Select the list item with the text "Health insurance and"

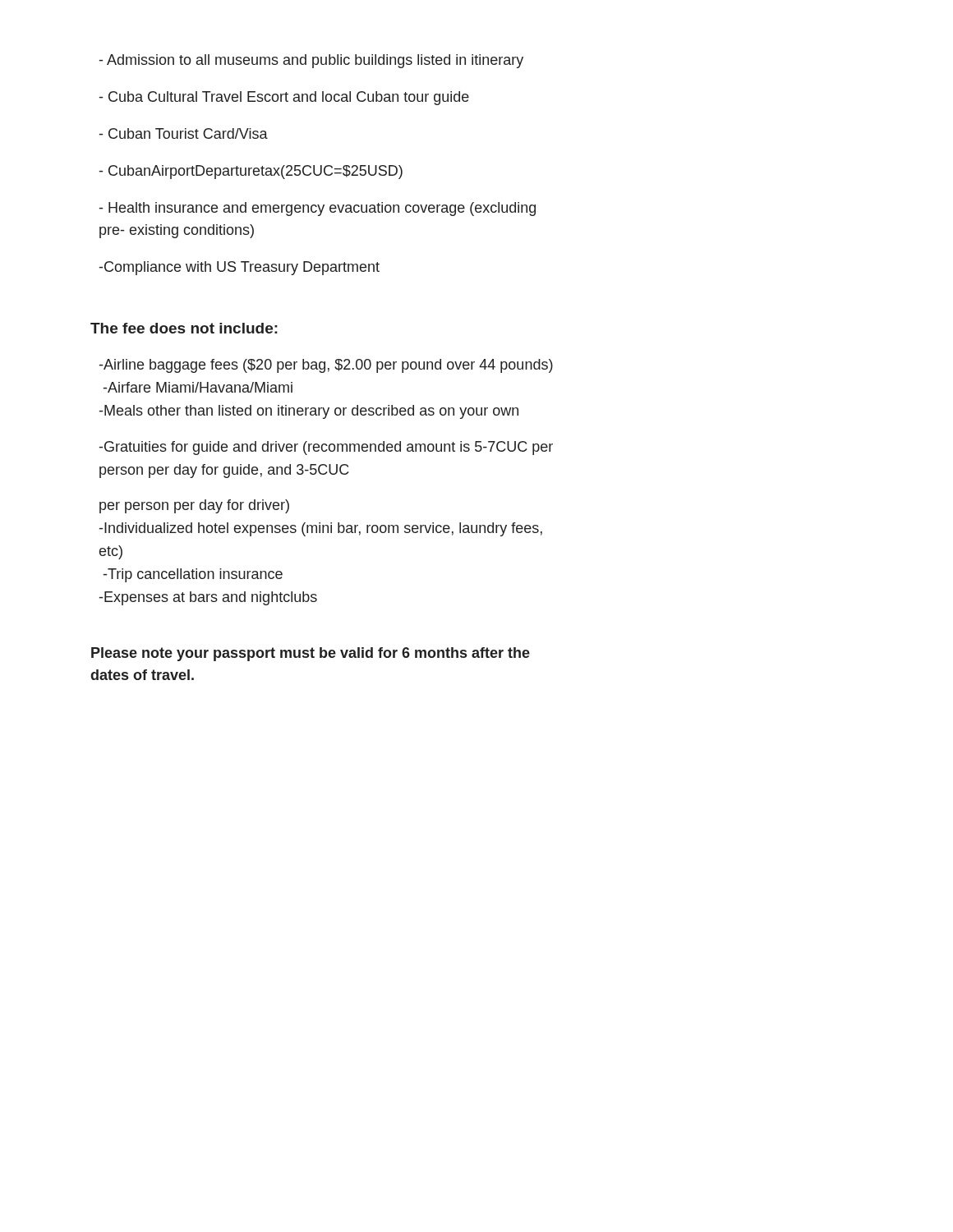tap(318, 219)
